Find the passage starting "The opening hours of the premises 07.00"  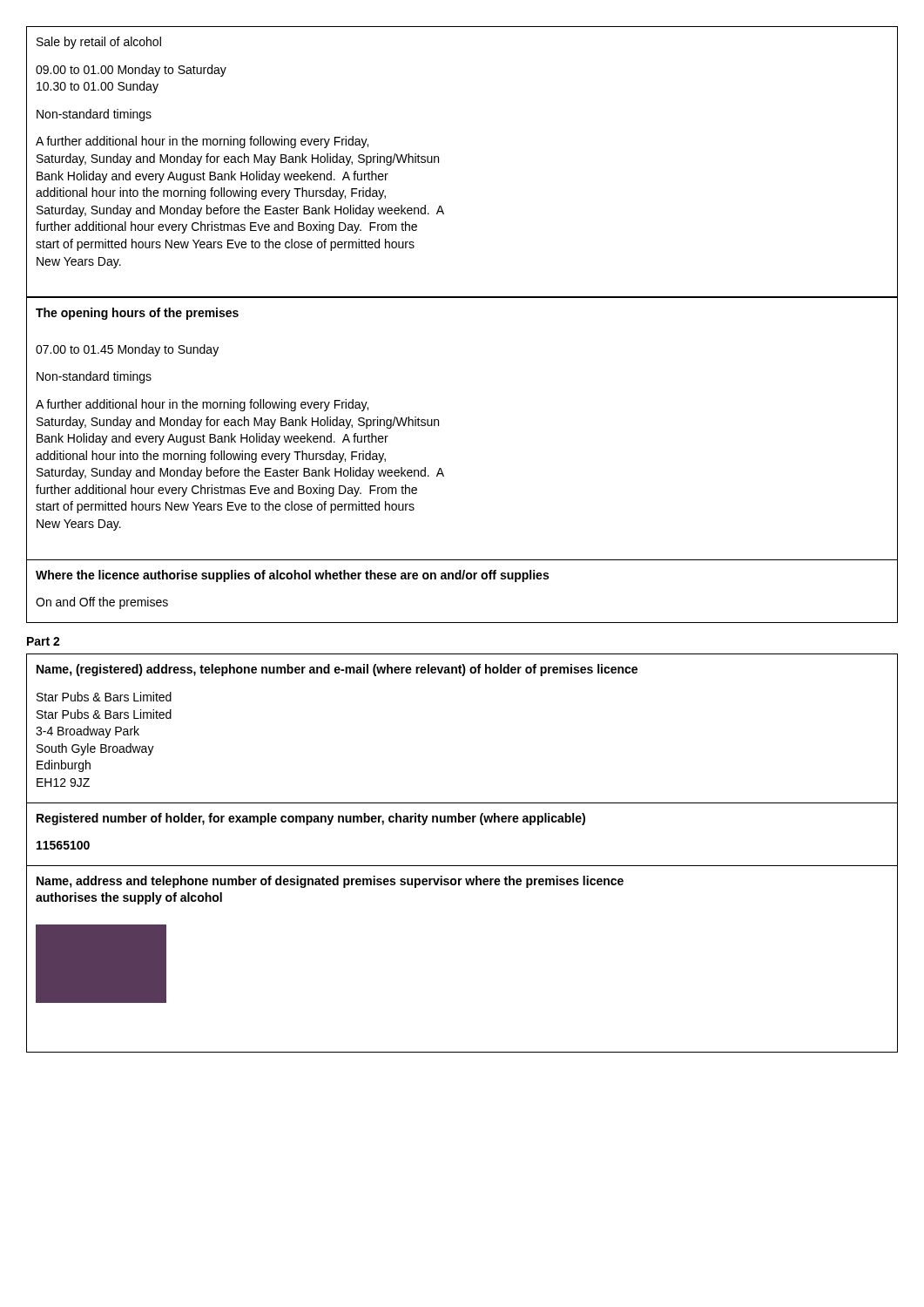(137, 314)
